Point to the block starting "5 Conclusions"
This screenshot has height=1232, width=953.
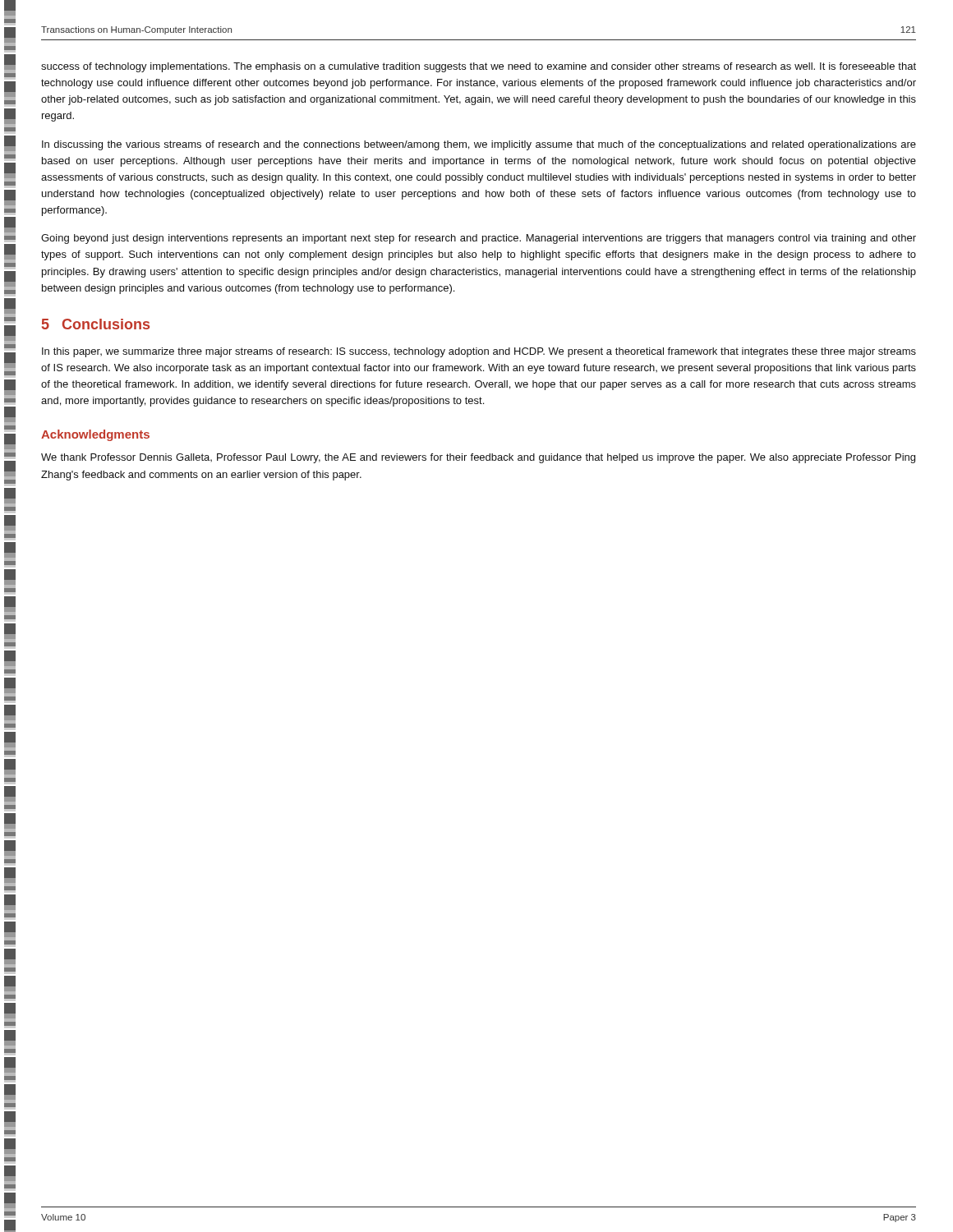[96, 324]
